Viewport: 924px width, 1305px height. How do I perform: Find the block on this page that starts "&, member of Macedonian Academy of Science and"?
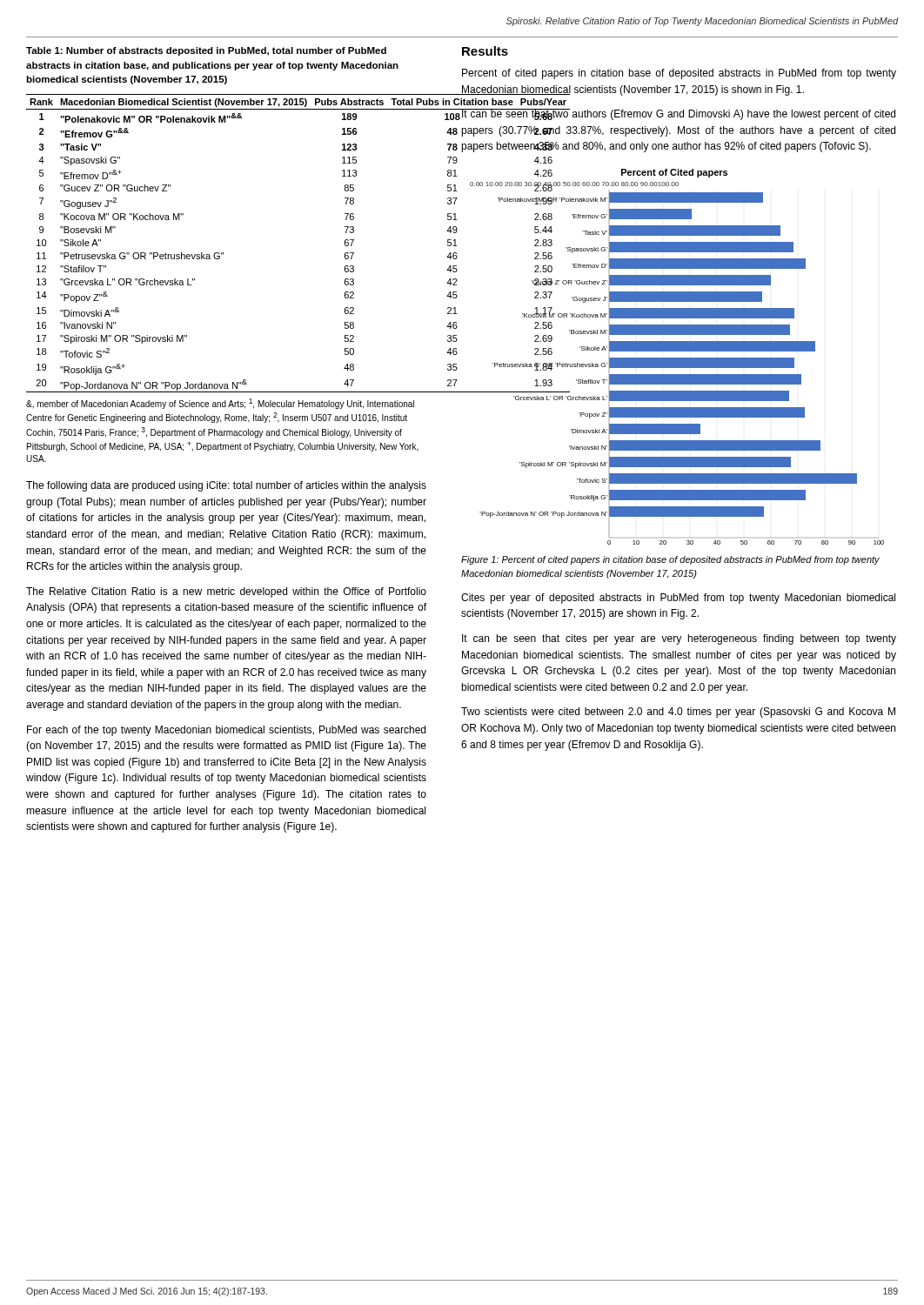(x=222, y=430)
